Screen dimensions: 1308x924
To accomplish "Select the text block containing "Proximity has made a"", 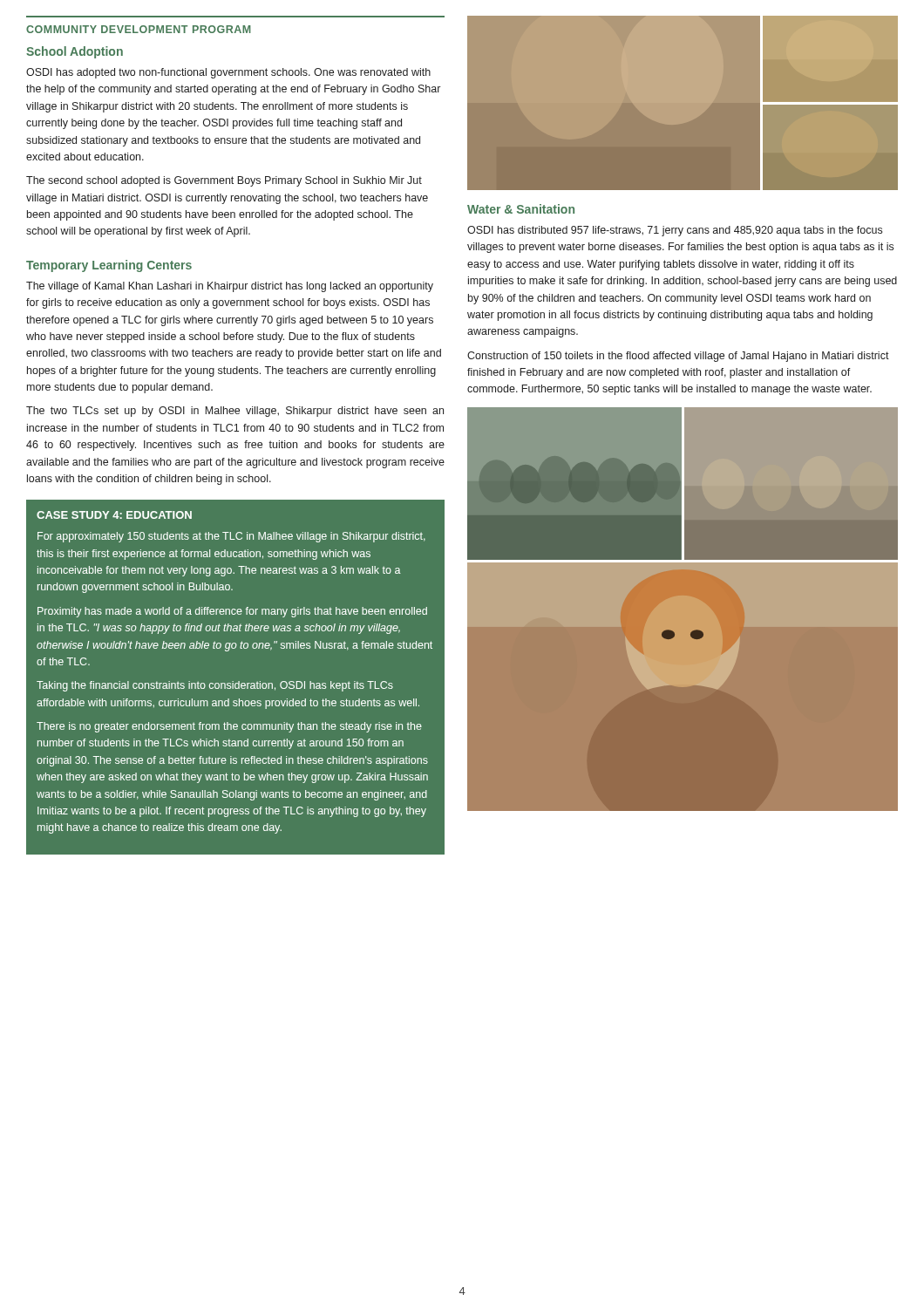I will (x=235, y=636).
